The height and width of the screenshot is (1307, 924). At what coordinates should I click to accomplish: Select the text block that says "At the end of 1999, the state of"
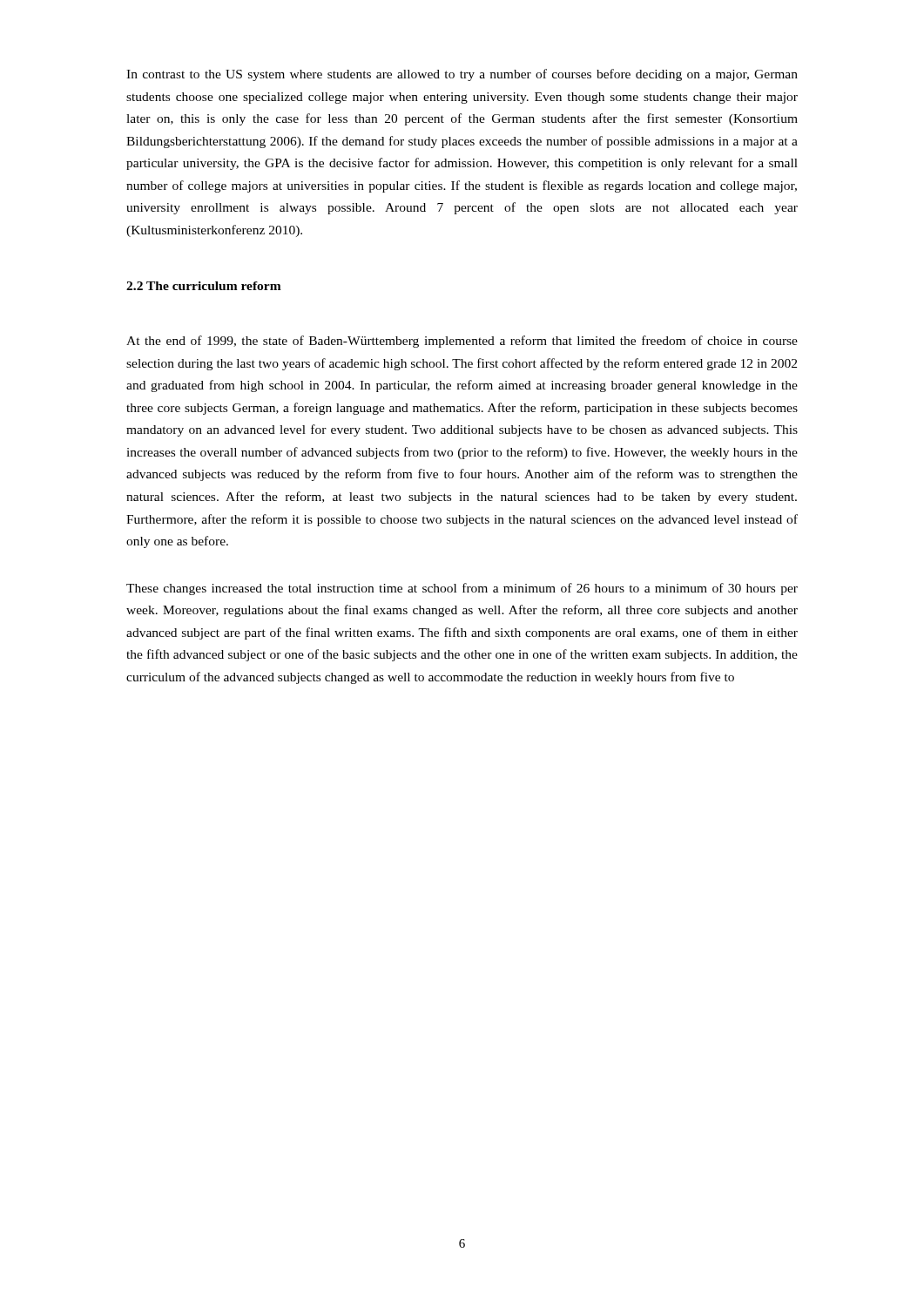(x=462, y=441)
